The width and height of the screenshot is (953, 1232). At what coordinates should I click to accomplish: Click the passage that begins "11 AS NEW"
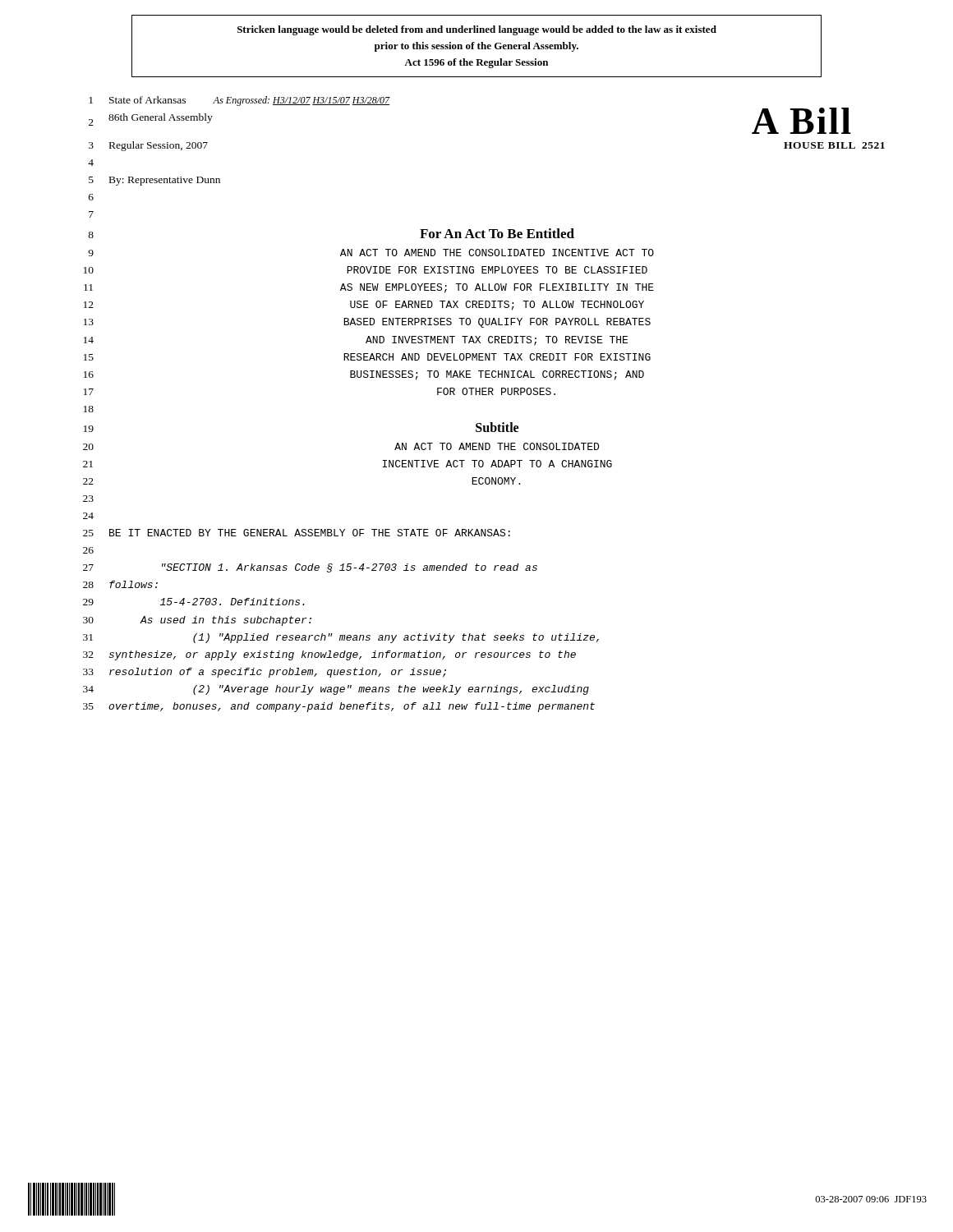(476, 288)
